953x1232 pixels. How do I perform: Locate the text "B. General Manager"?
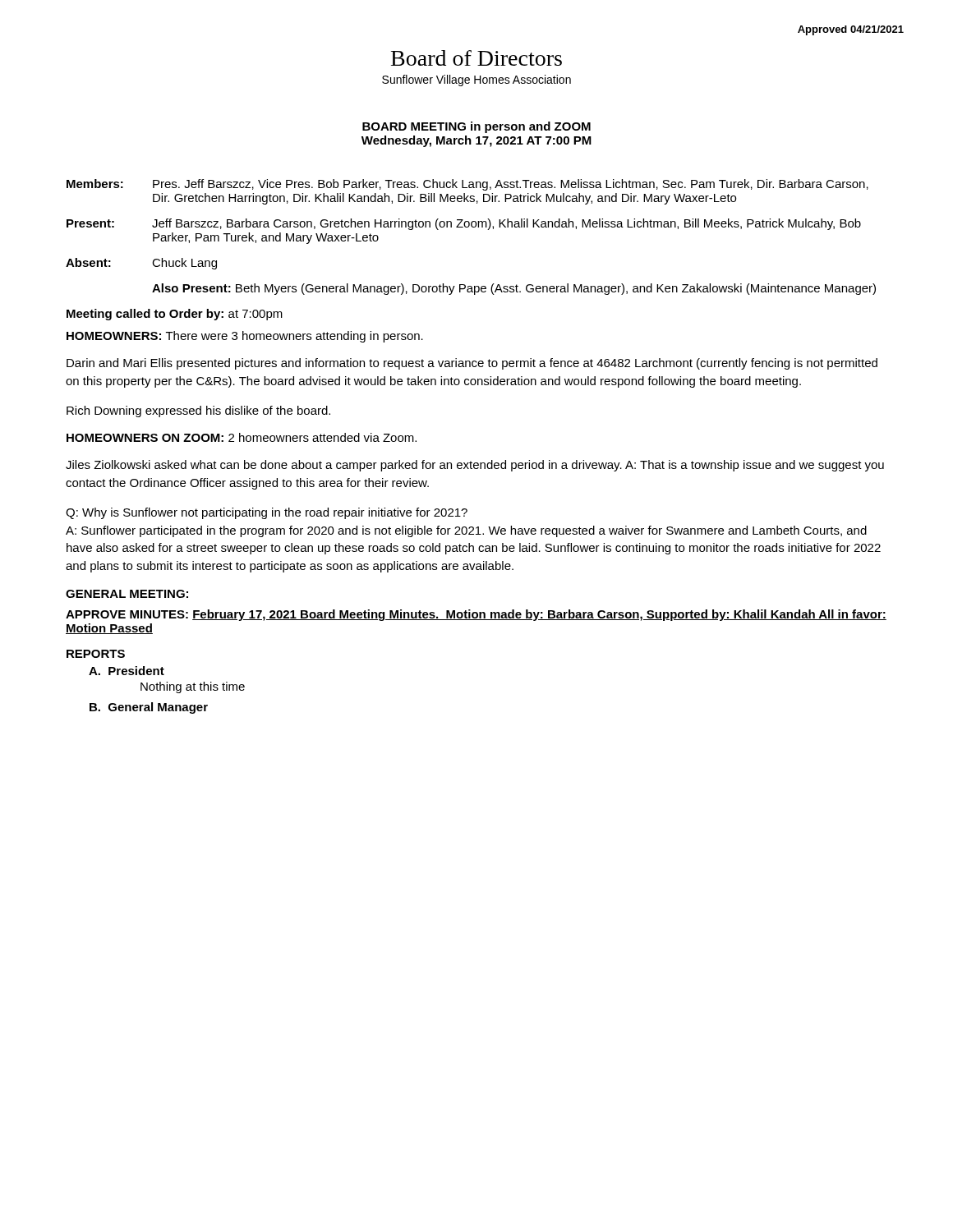coord(148,707)
